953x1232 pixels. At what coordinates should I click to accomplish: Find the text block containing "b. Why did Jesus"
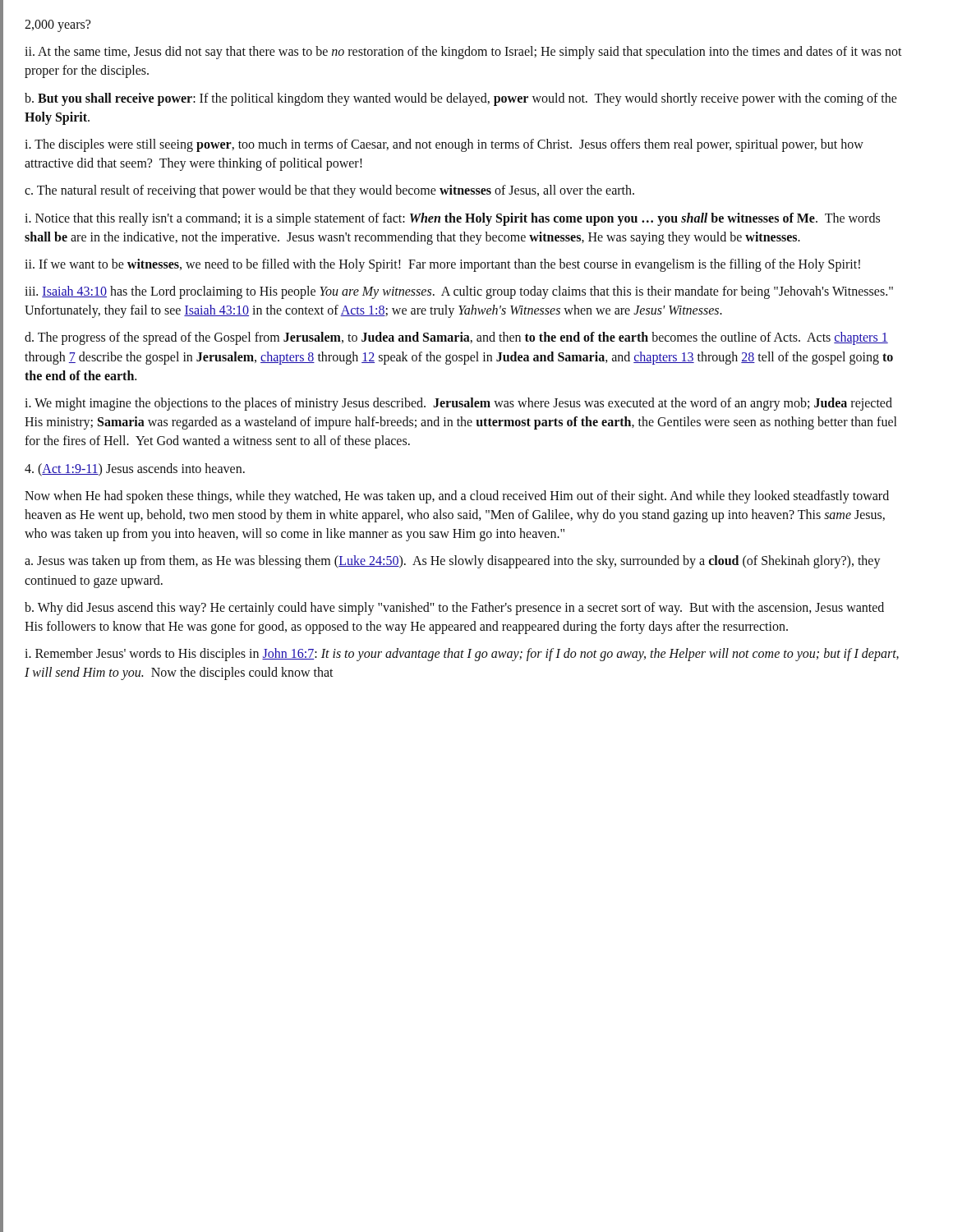(x=454, y=617)
